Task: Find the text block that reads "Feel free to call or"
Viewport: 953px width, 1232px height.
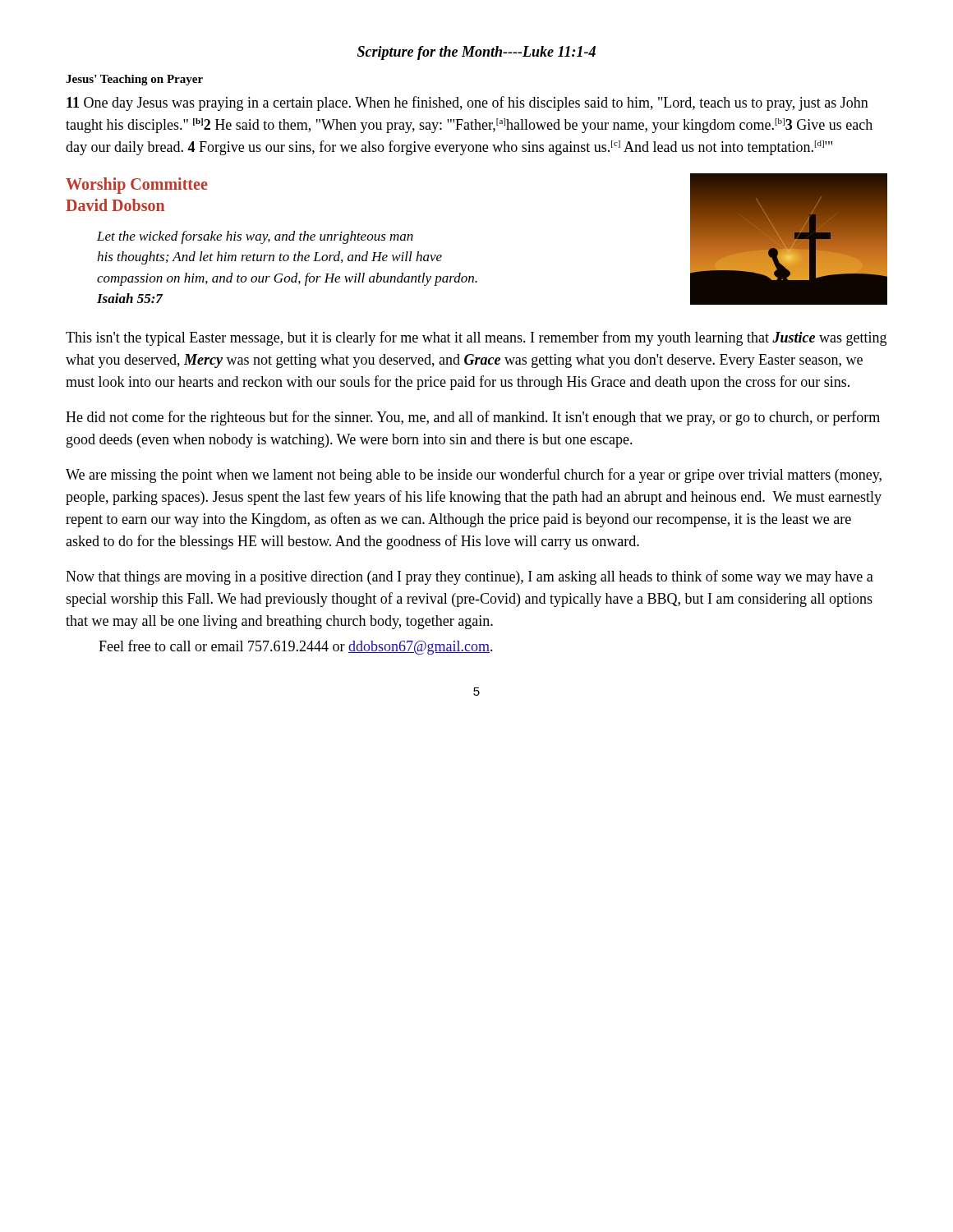Action: (x=296, y=646)
